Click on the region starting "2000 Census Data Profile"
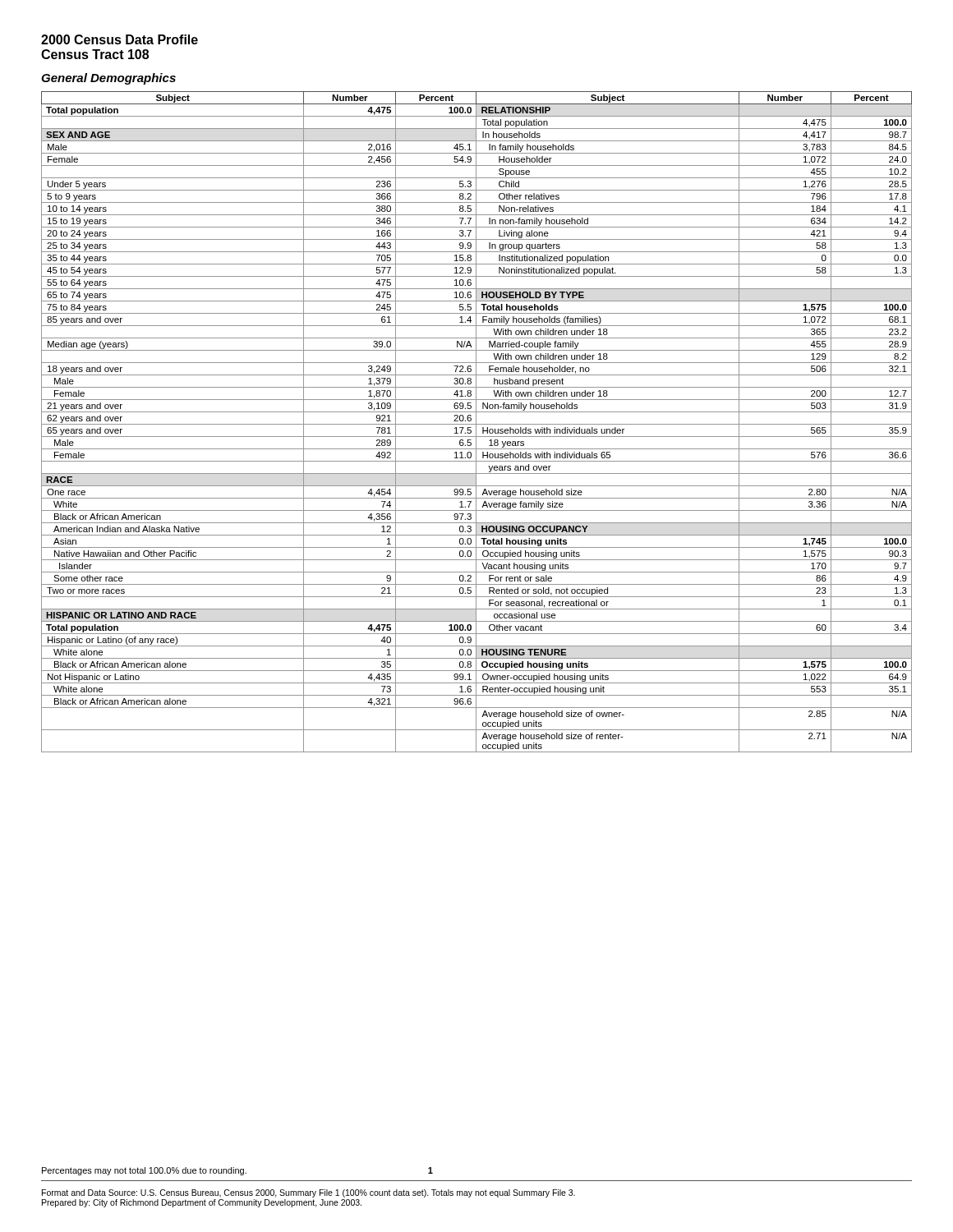The image size is (953, 1232). (120, 39)
